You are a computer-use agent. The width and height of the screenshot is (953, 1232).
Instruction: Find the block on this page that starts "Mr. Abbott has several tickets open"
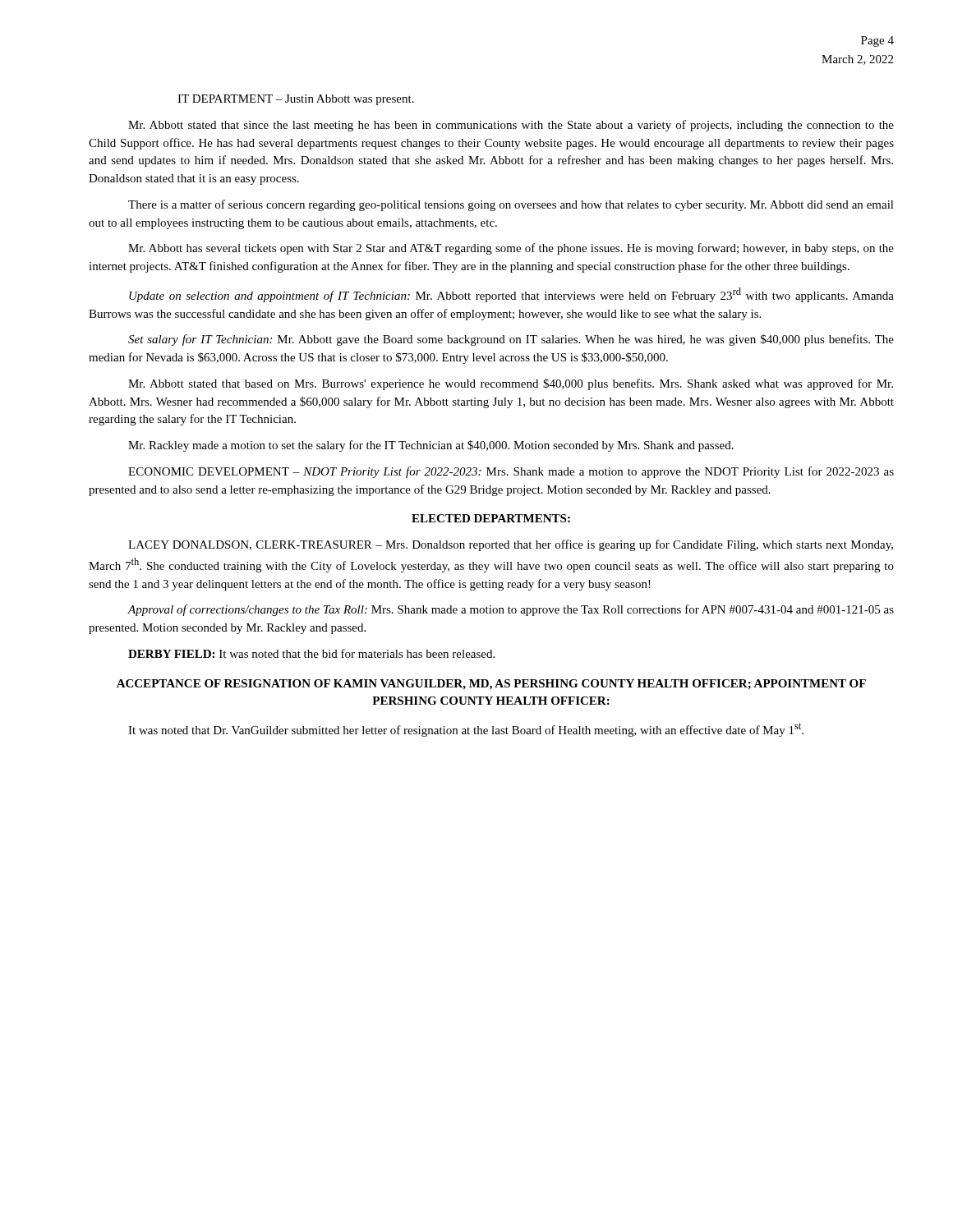pyautogui.click(x=491, y=258)
